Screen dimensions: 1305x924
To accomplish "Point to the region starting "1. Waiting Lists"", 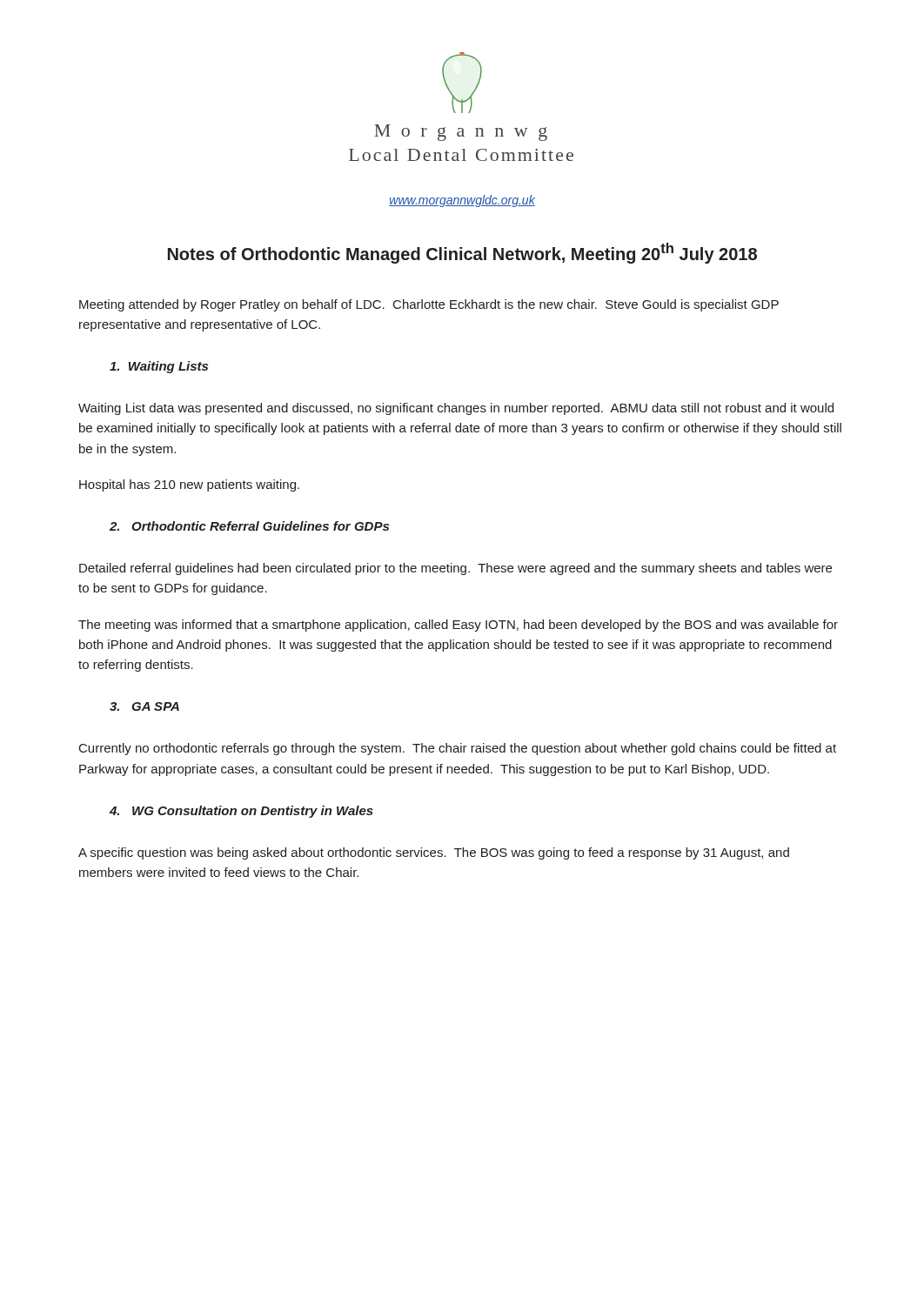I will point(159,367).
